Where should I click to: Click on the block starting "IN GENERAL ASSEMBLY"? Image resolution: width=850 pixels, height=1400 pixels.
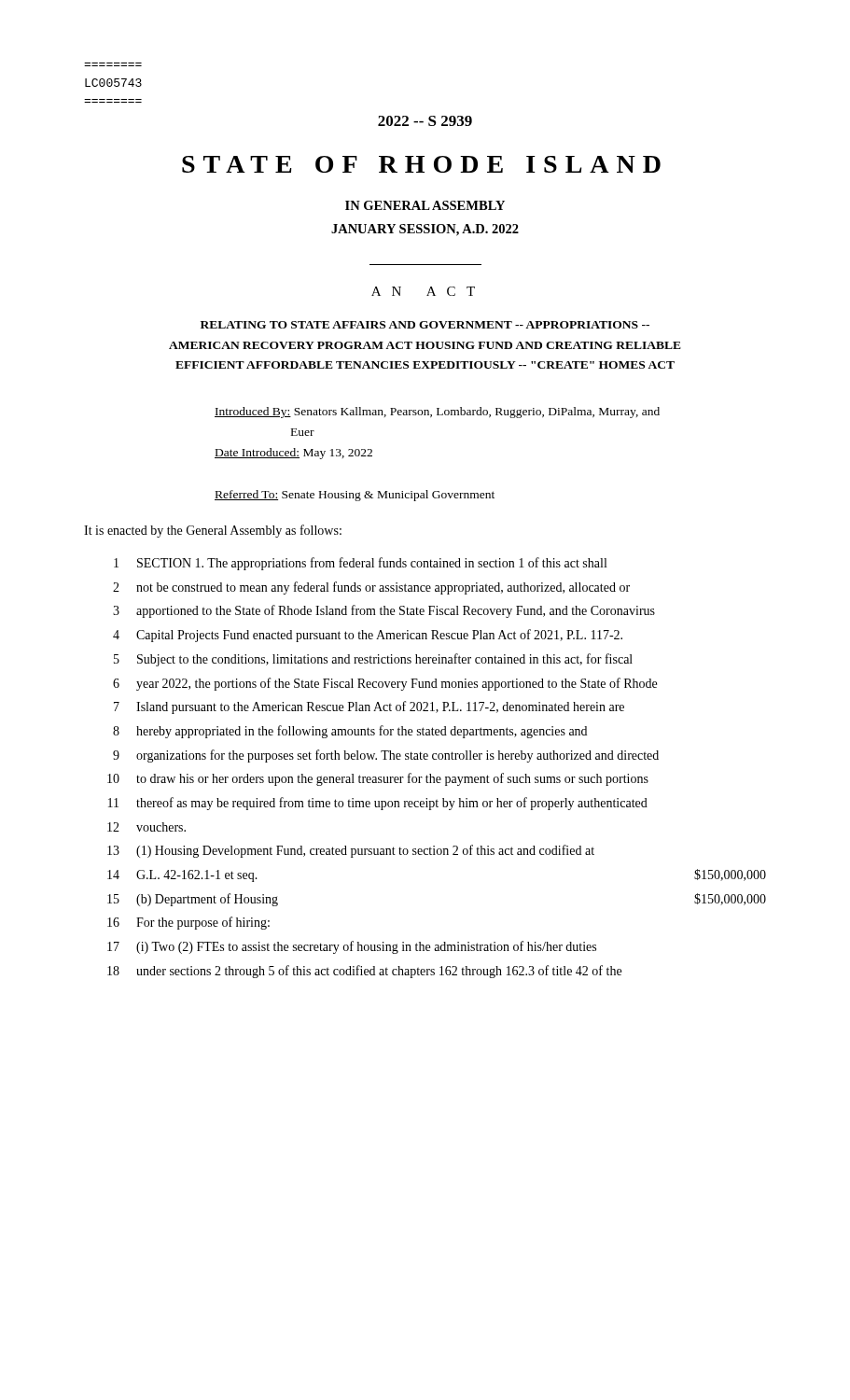[x=425, y=205]
